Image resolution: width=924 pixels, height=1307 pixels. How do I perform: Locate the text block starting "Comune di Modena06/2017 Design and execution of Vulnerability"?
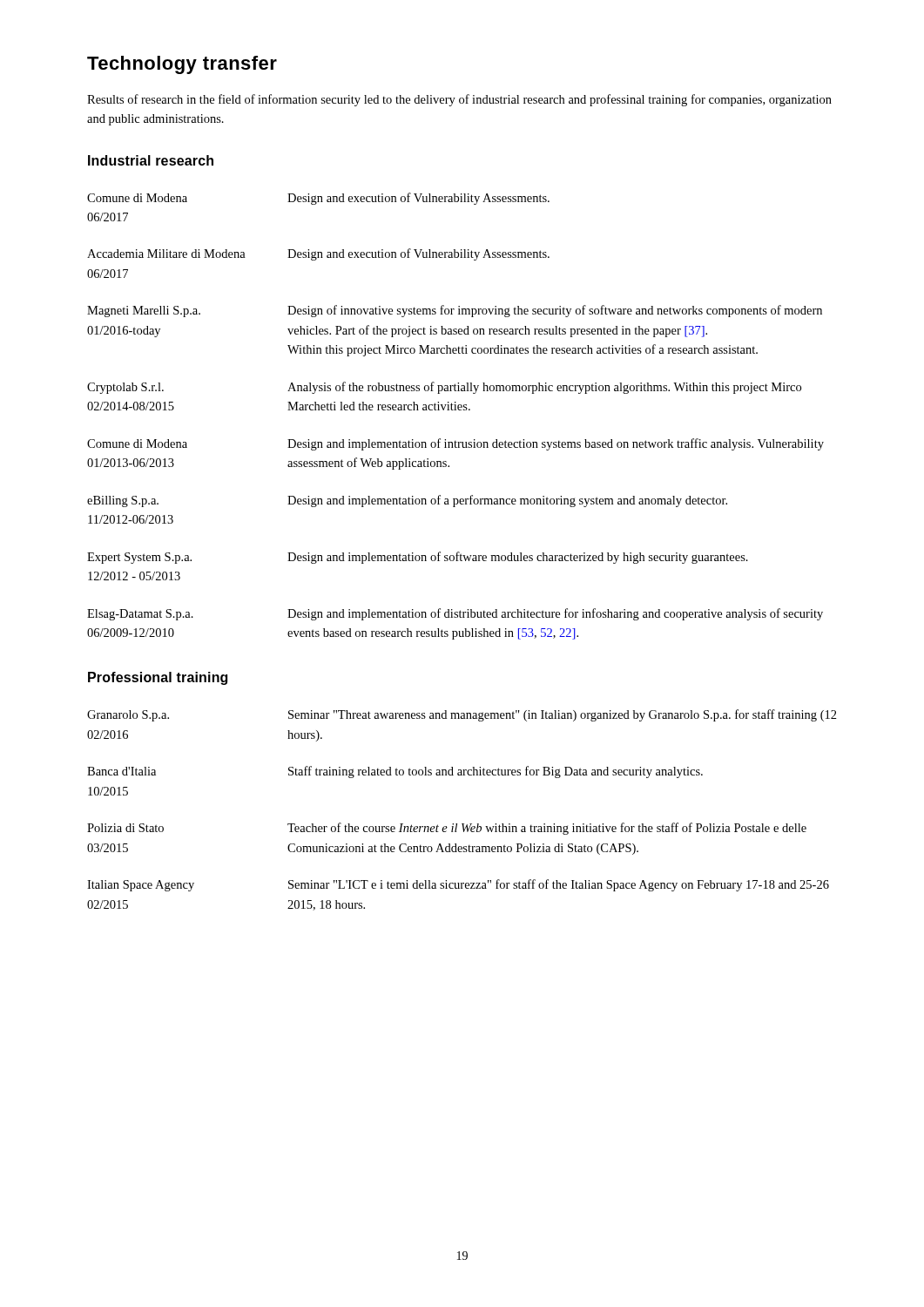coord(462,207)
